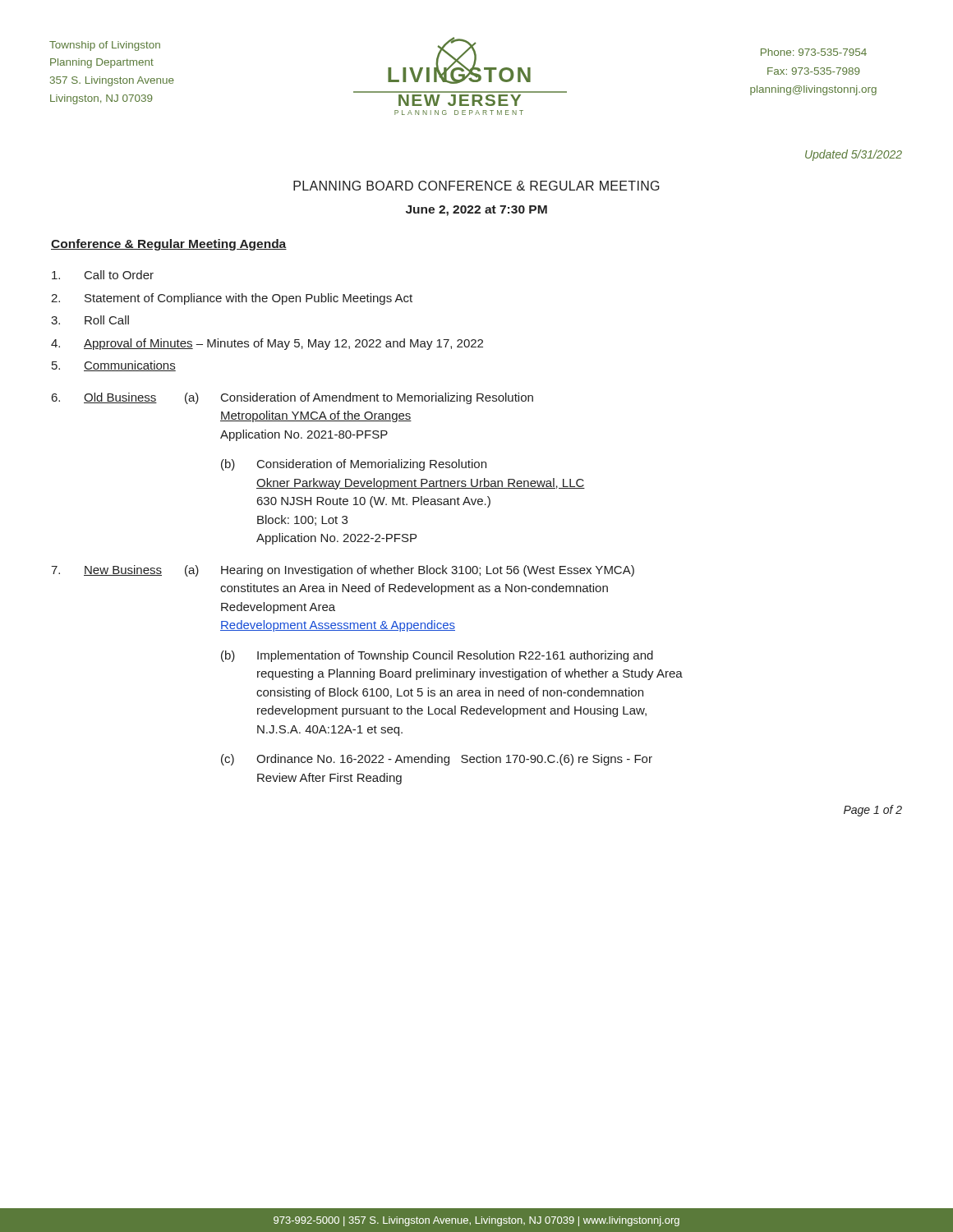The height and width of the screenshot is (1232, 953).
Task: Click the passage that begins "6. Old Business"
Action: [x=292, y=416]
